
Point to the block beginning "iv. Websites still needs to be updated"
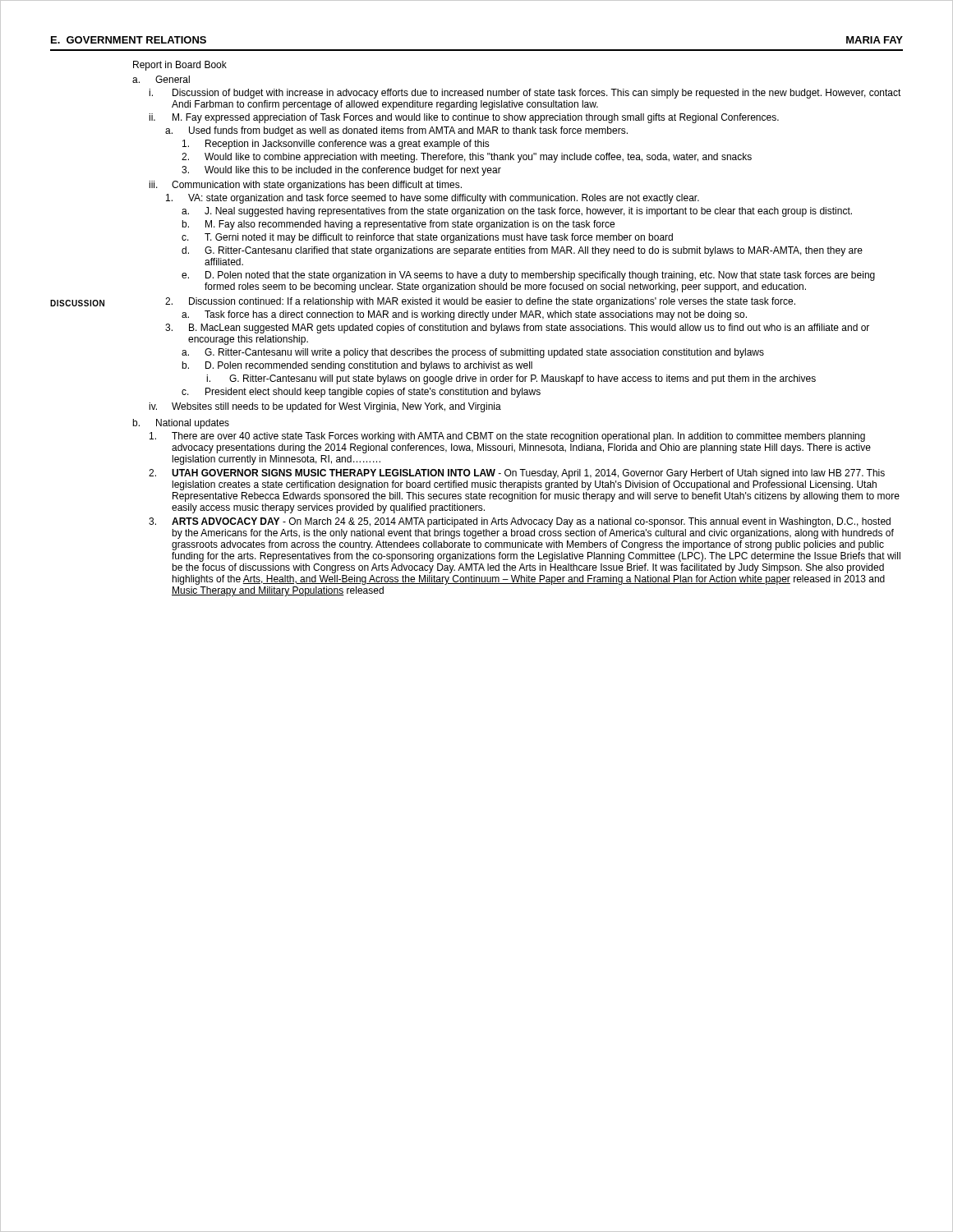[325, 407]
